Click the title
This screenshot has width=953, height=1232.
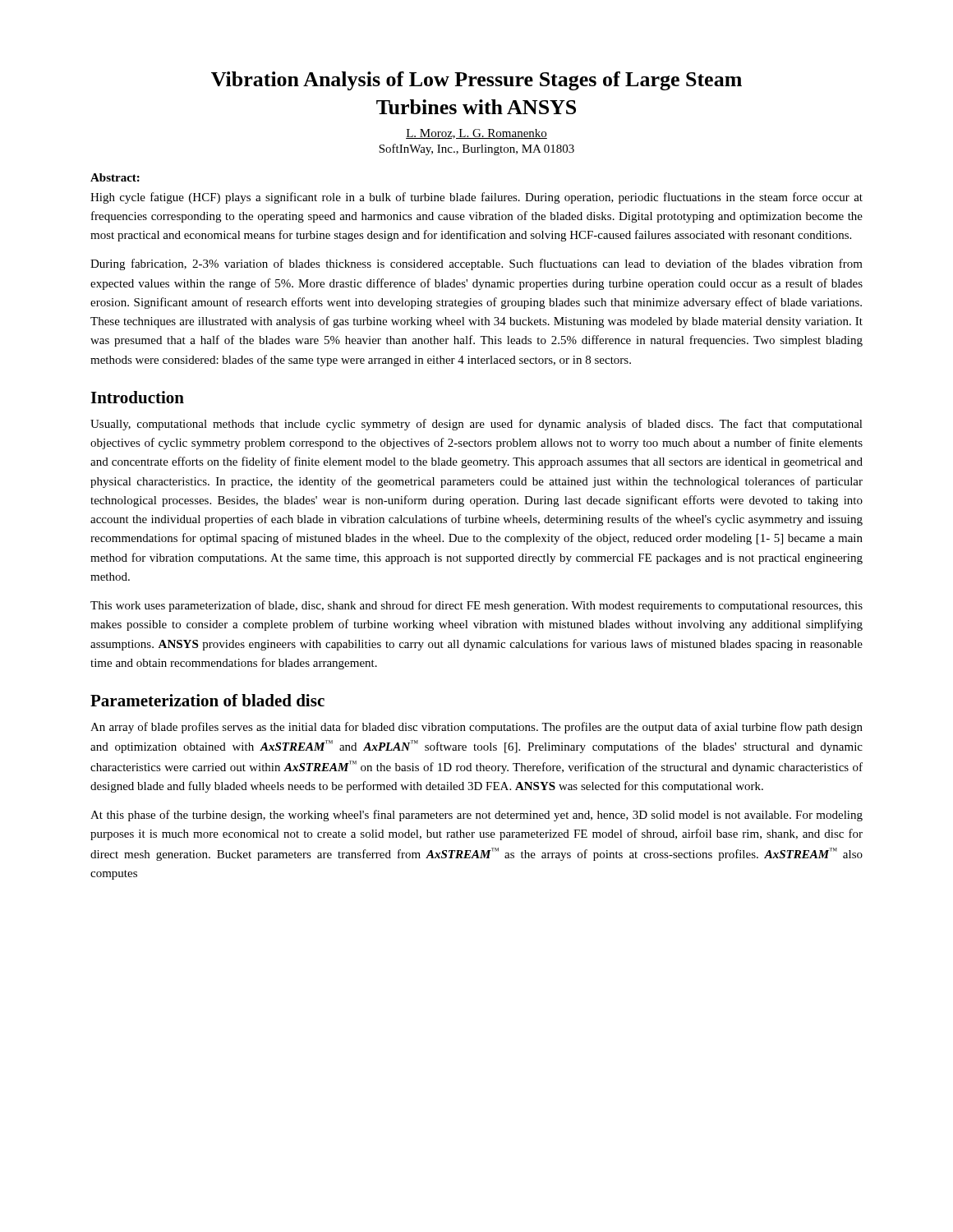[x=476, y=93]
